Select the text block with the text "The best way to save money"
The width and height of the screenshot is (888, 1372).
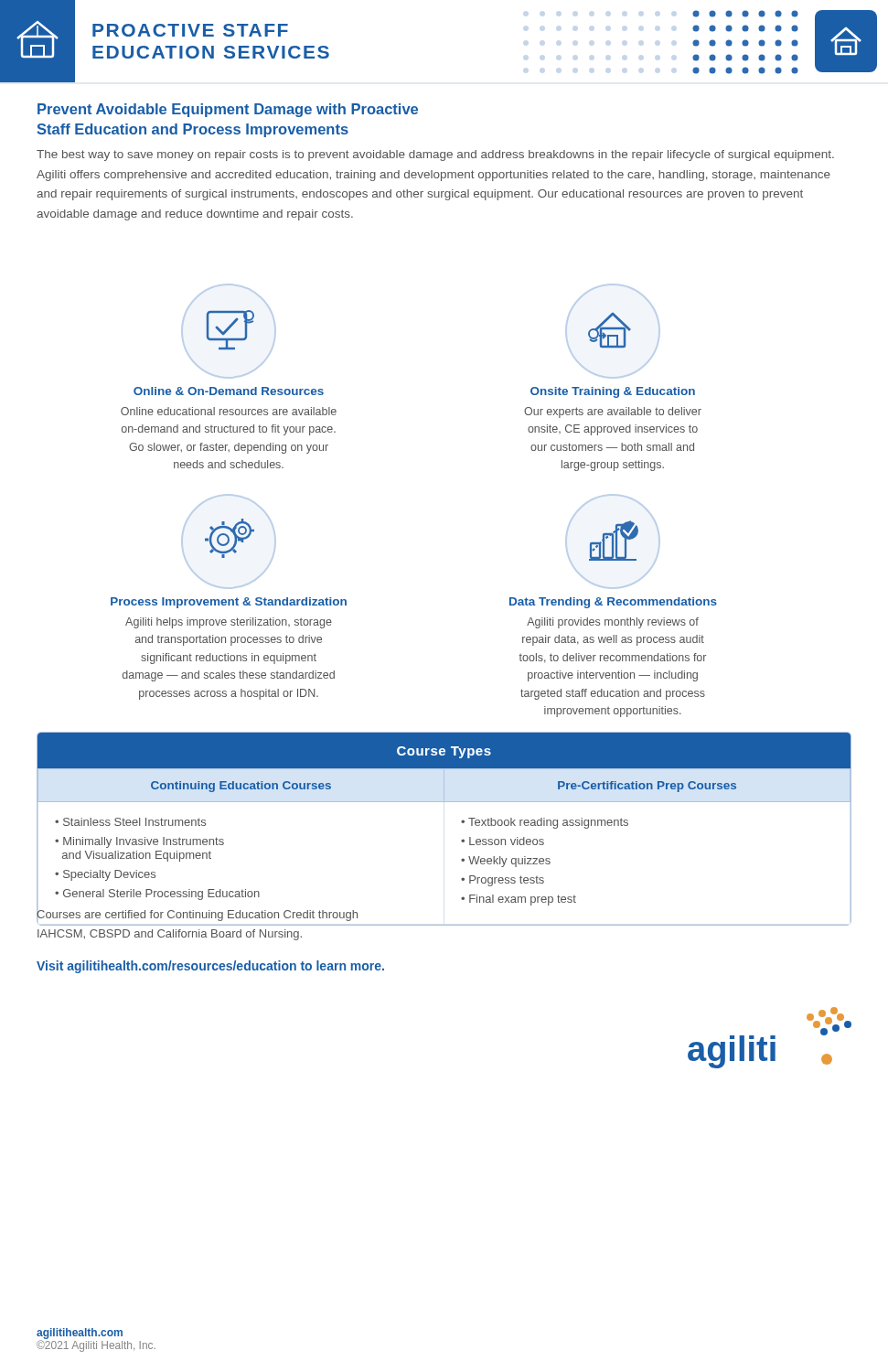444,184
